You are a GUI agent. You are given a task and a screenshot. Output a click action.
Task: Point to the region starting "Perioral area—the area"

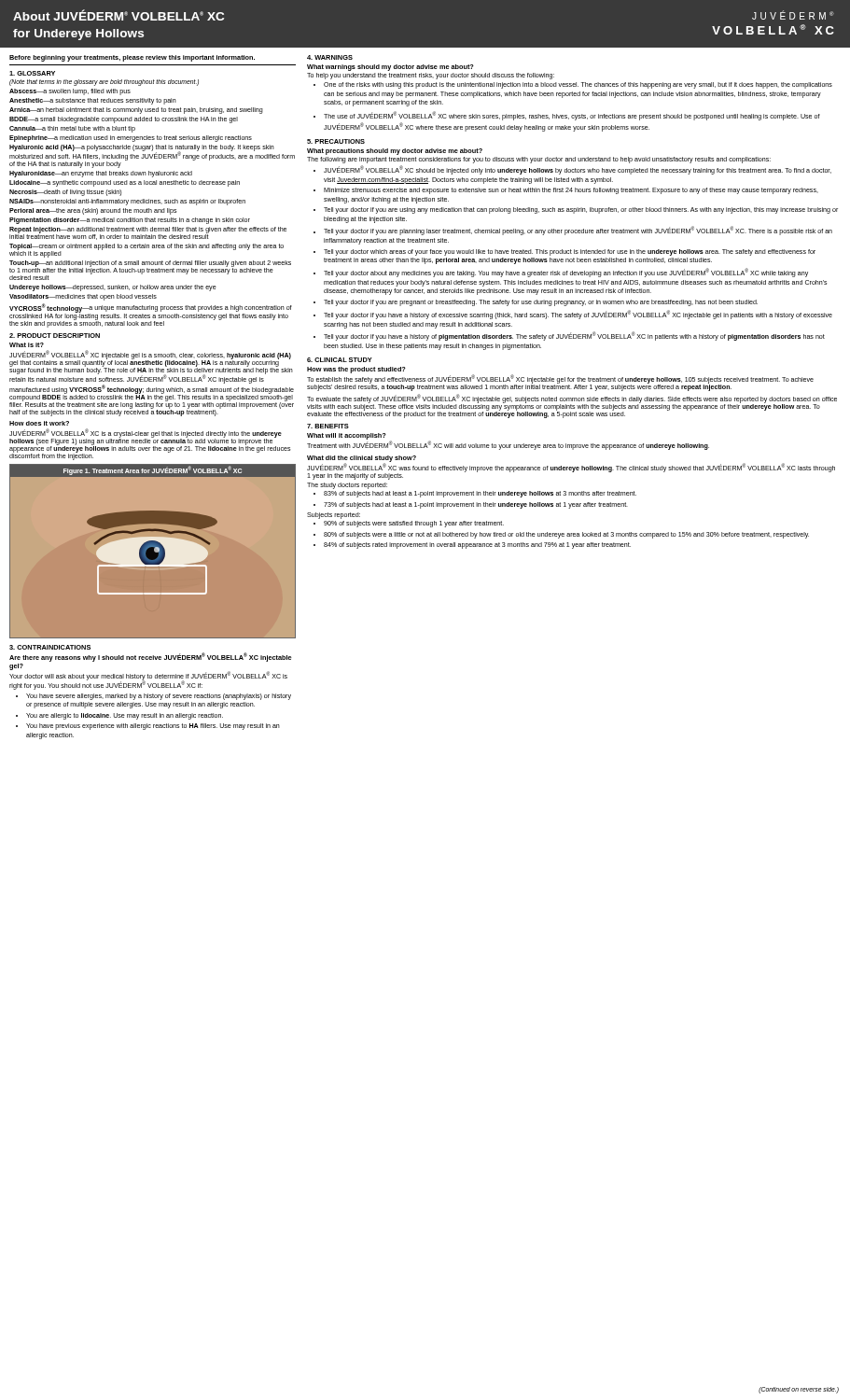point(93,211)
